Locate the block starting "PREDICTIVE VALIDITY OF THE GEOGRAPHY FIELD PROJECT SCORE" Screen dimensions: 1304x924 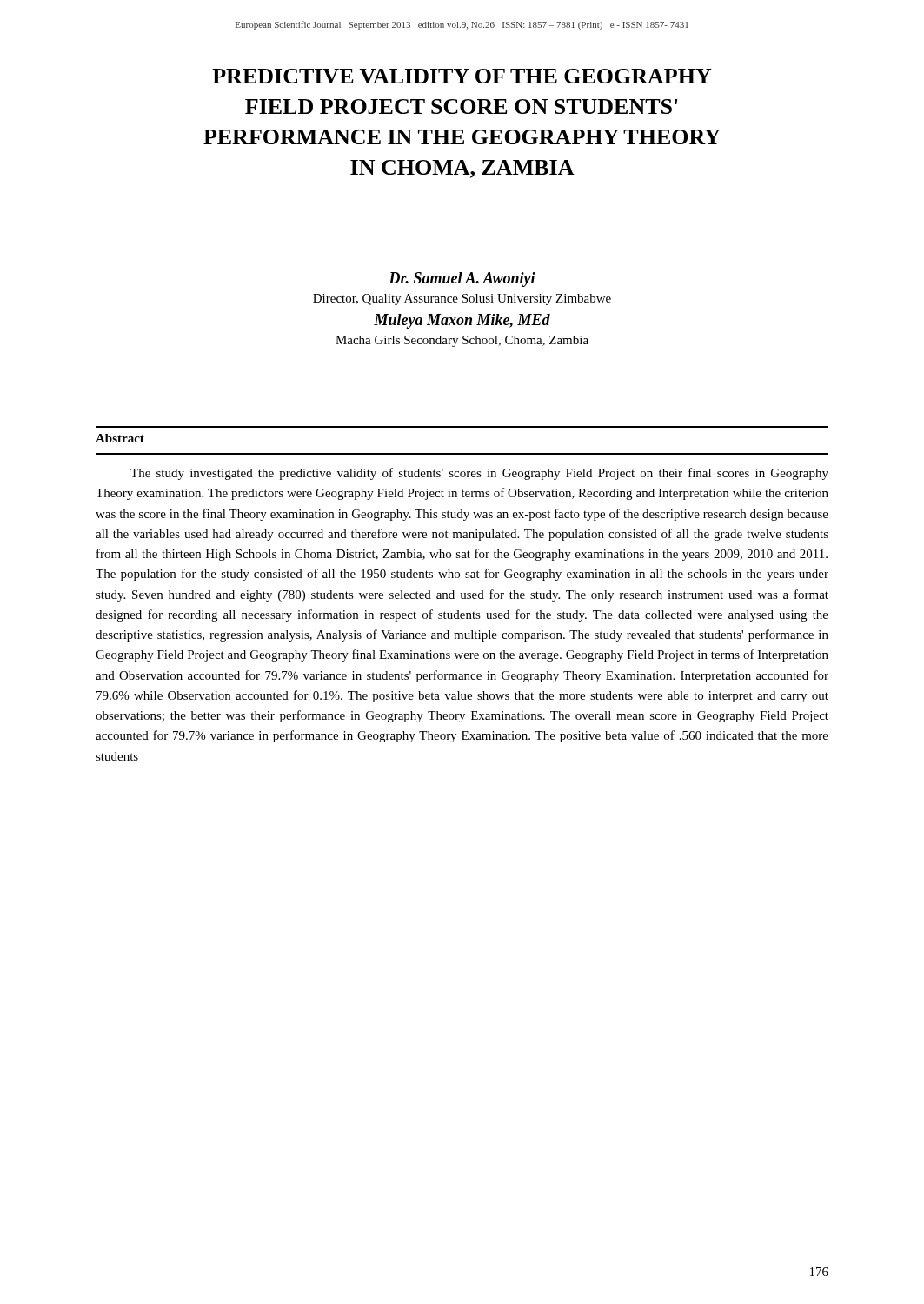click(462, 122)
